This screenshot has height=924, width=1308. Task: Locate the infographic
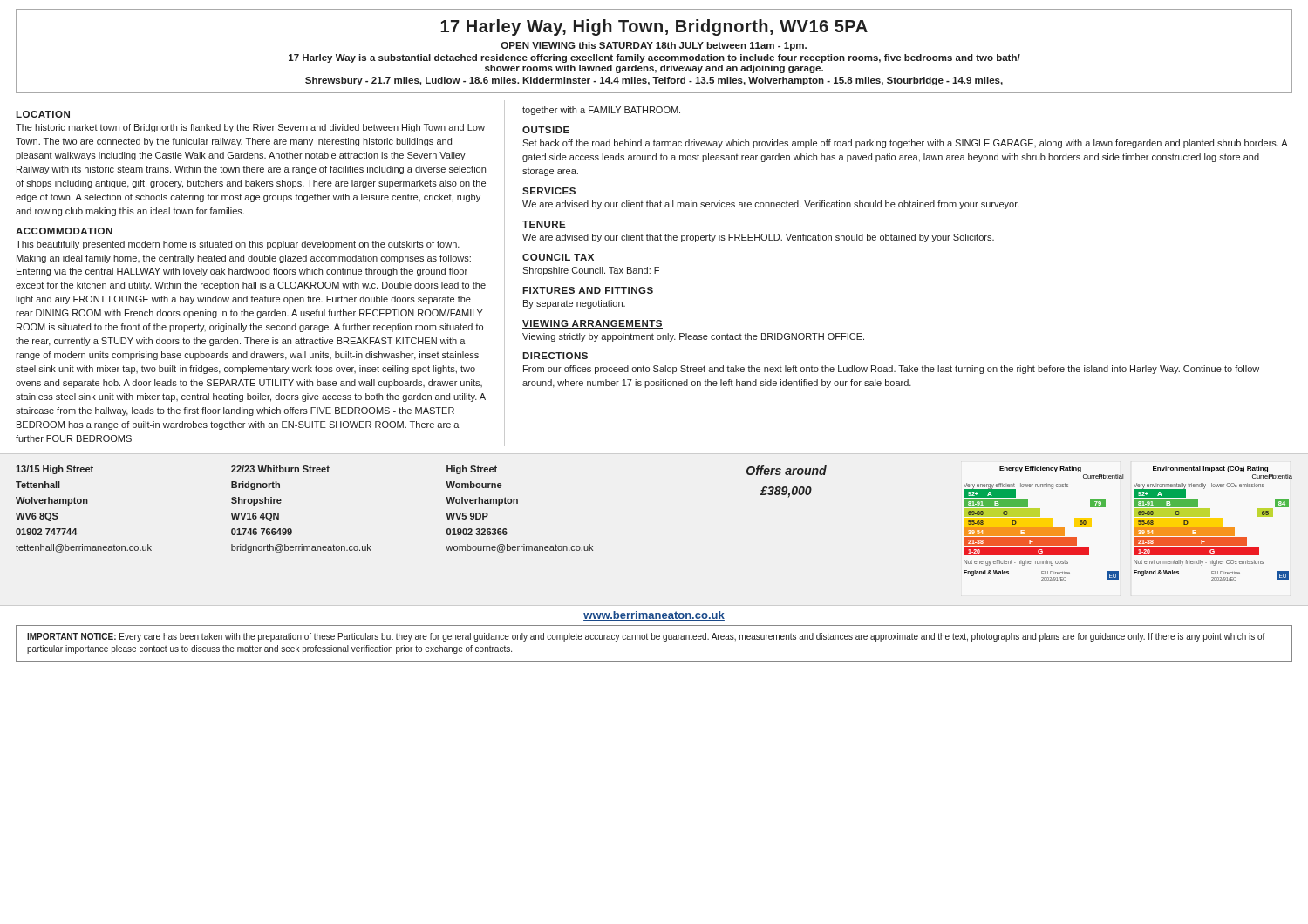click(1127, 529)
